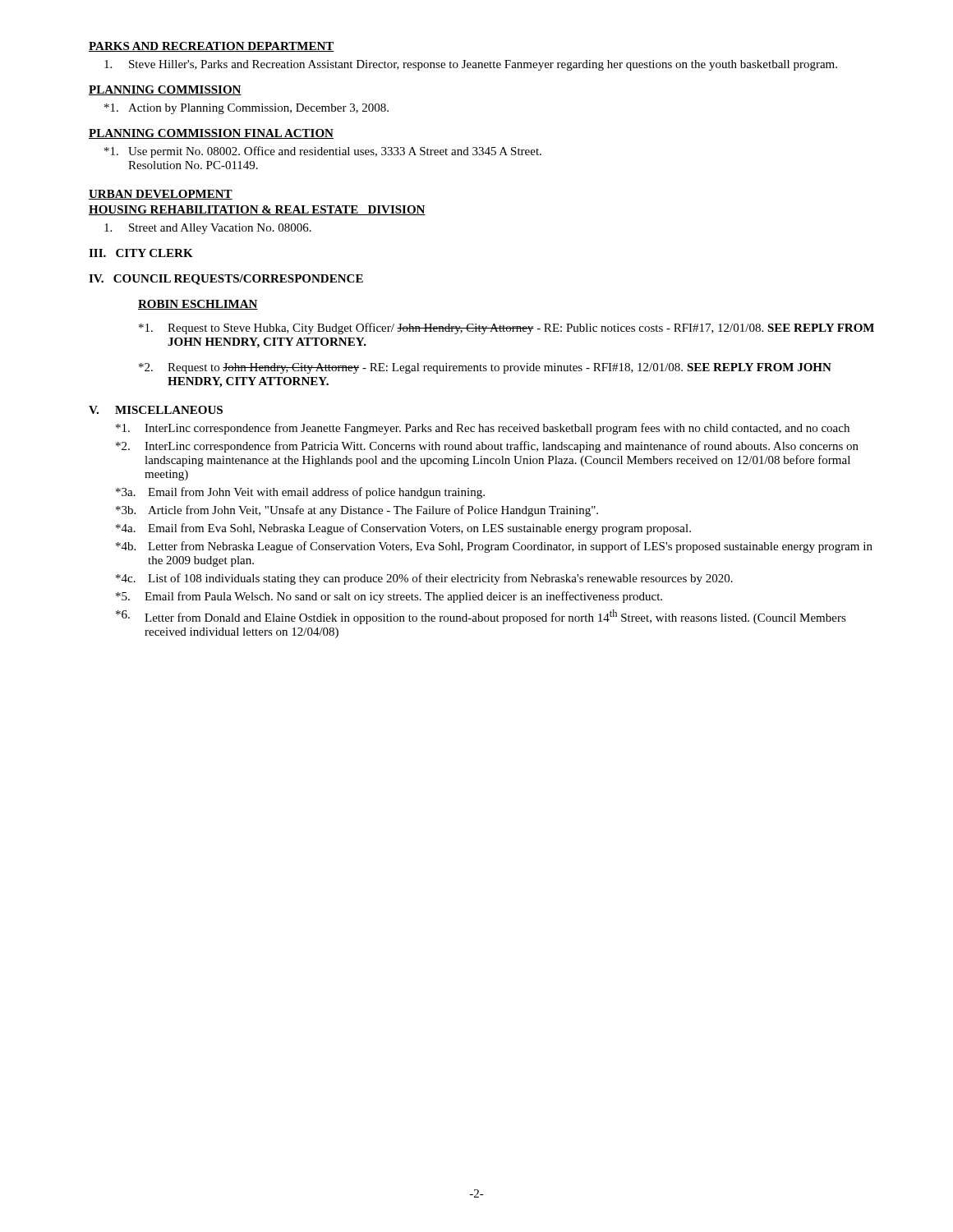Locate the block starting "Street and Alley Vacation No. 08006."
This screenshot has width=953, height=1232.
point(208,228)
